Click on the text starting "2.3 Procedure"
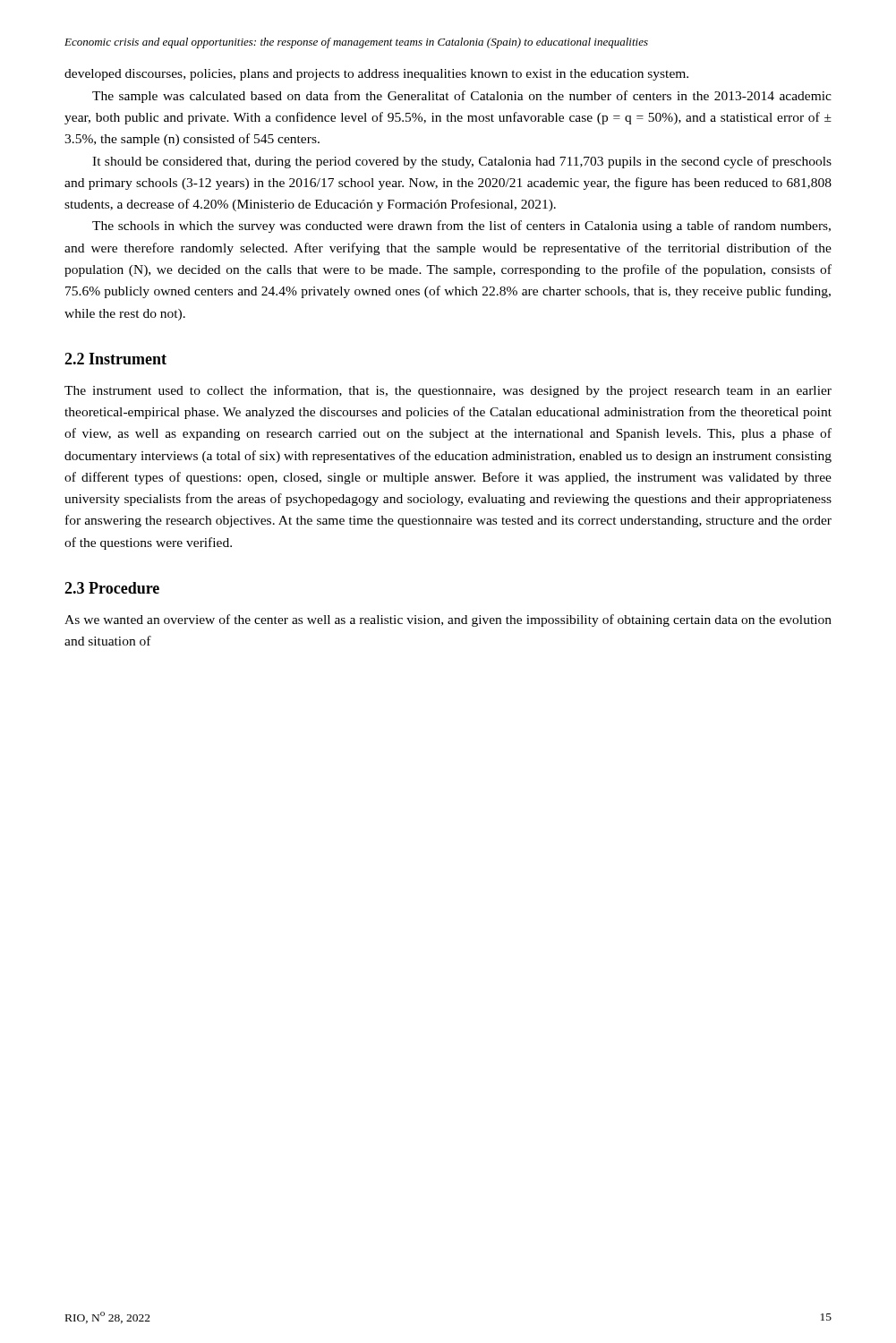 pos(112,588)
